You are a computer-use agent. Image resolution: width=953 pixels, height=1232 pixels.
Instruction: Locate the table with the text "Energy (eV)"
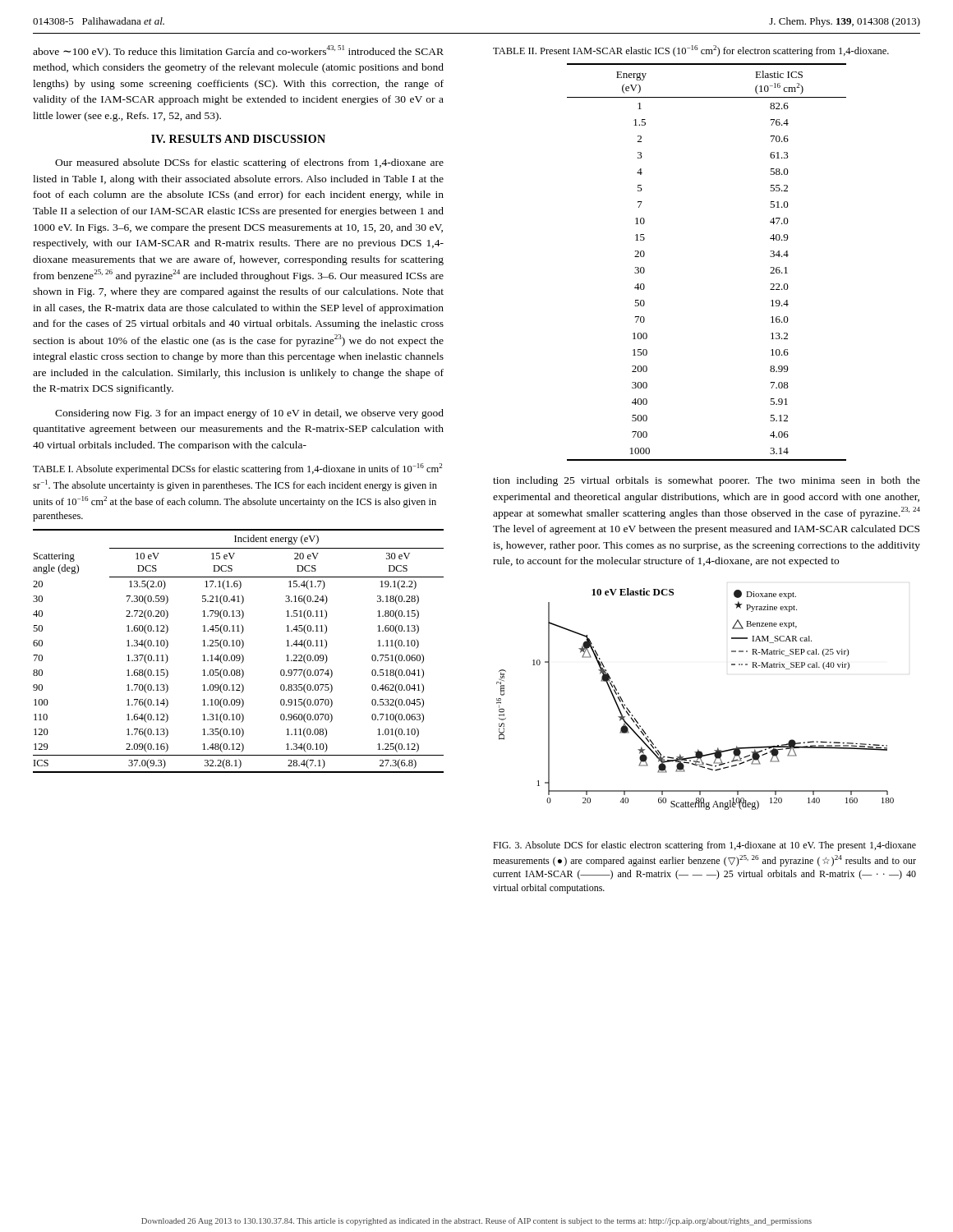[x=707, y=262]
